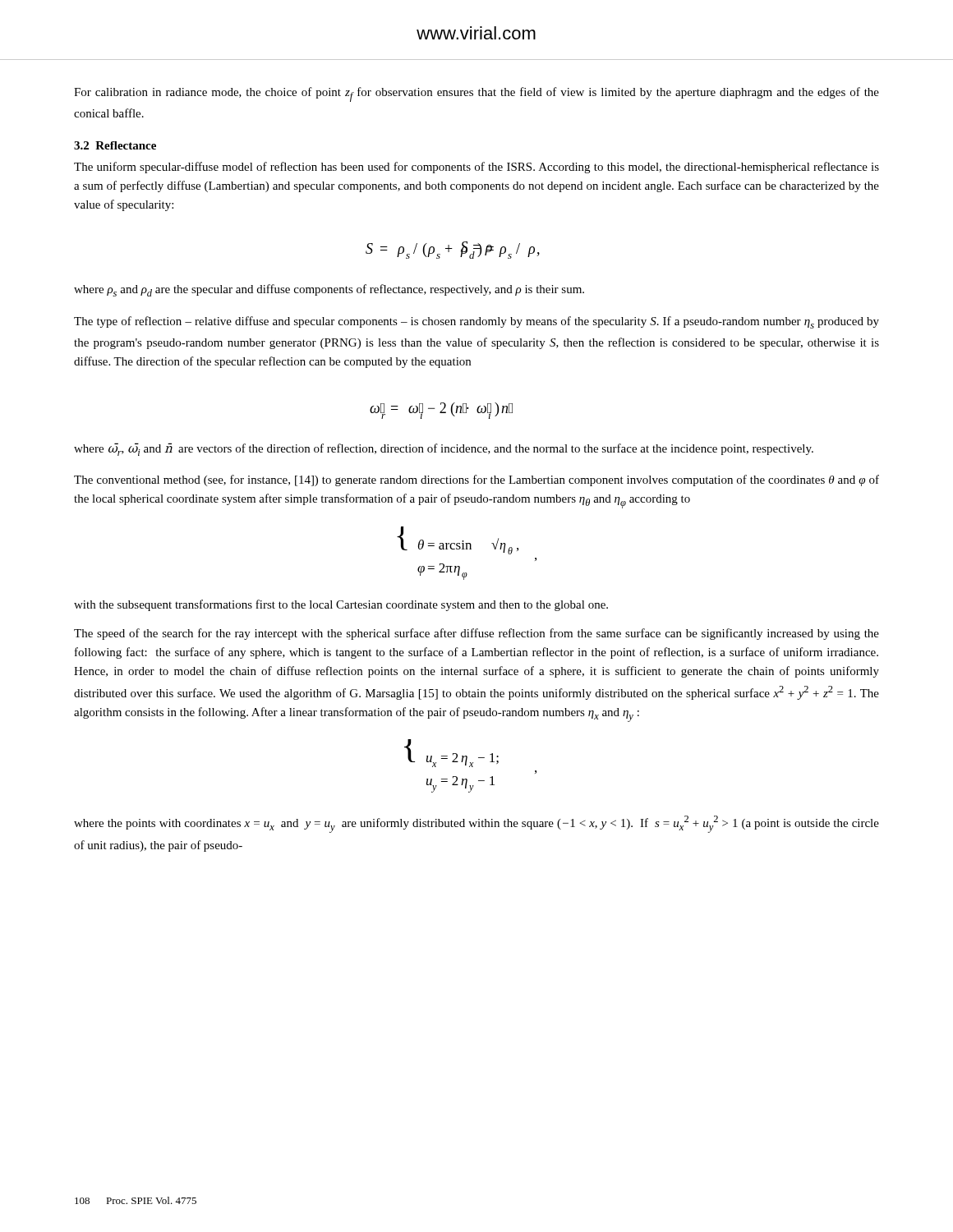The width and height of the screenshot is (953, 1232).
Task: Click the formula that begins "{ θ = arcsin √ η θ"
Action: [476, 553]
